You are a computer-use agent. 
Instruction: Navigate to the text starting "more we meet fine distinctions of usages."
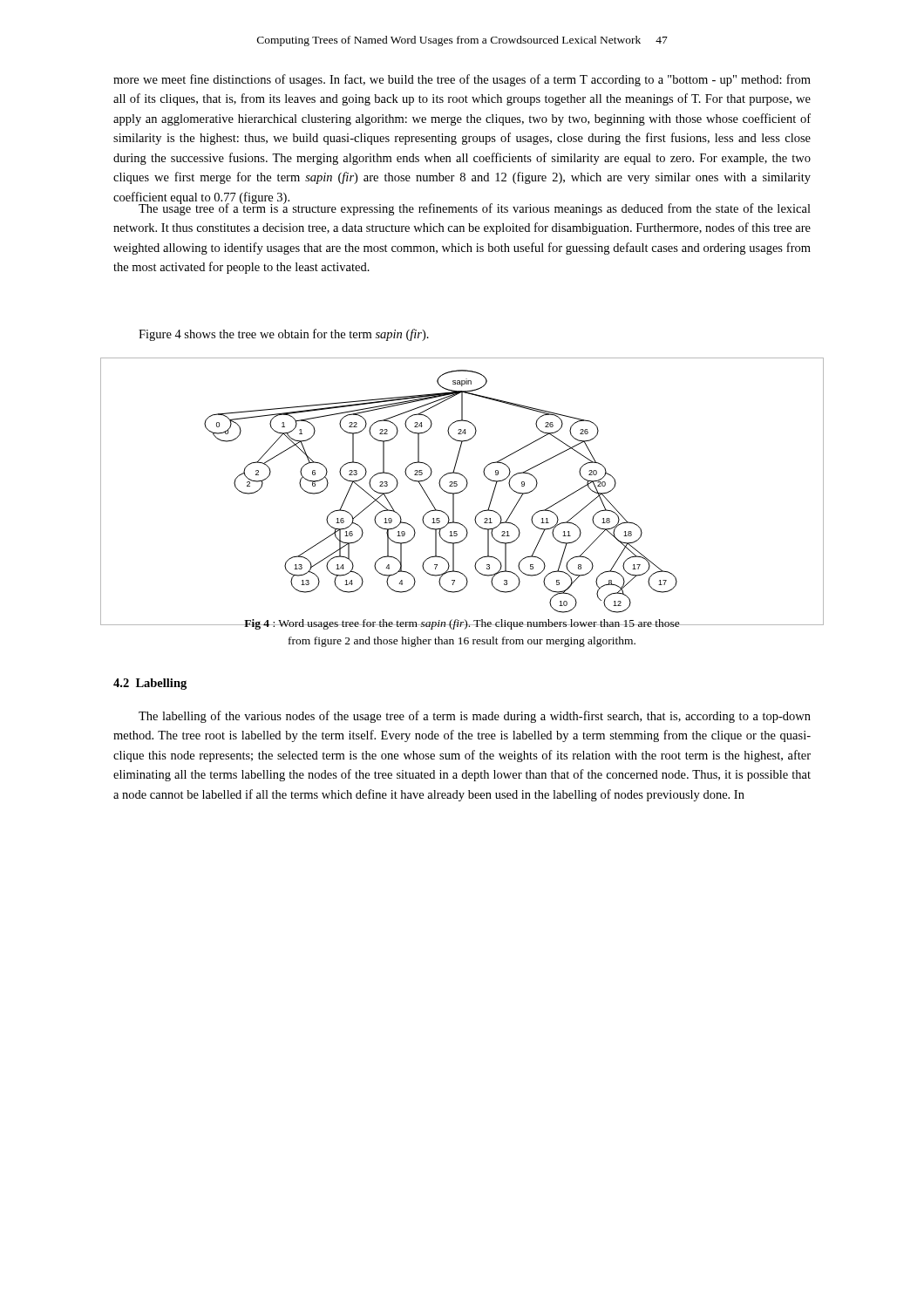462,138
